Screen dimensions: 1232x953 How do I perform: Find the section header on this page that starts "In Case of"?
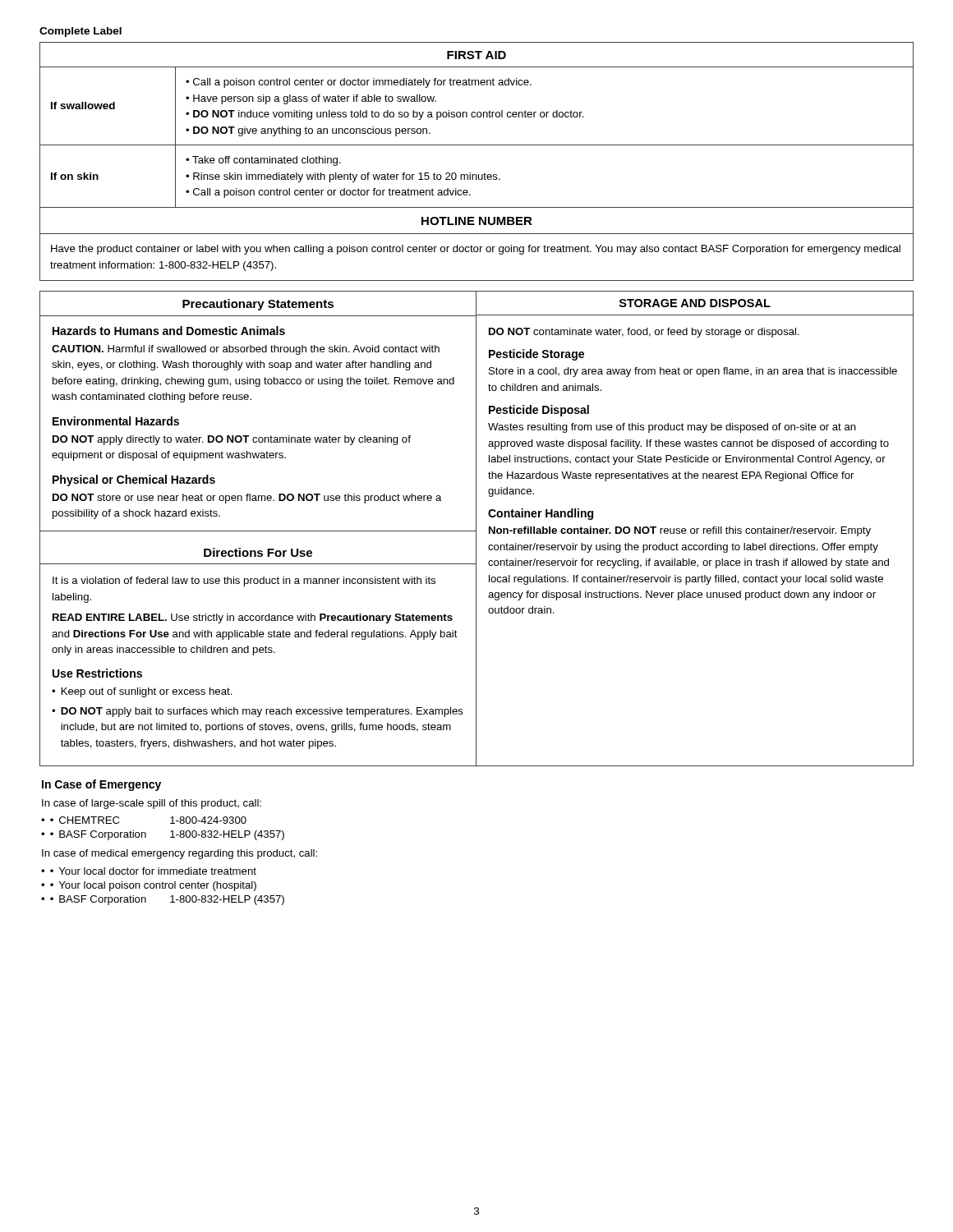pos(101,784)
